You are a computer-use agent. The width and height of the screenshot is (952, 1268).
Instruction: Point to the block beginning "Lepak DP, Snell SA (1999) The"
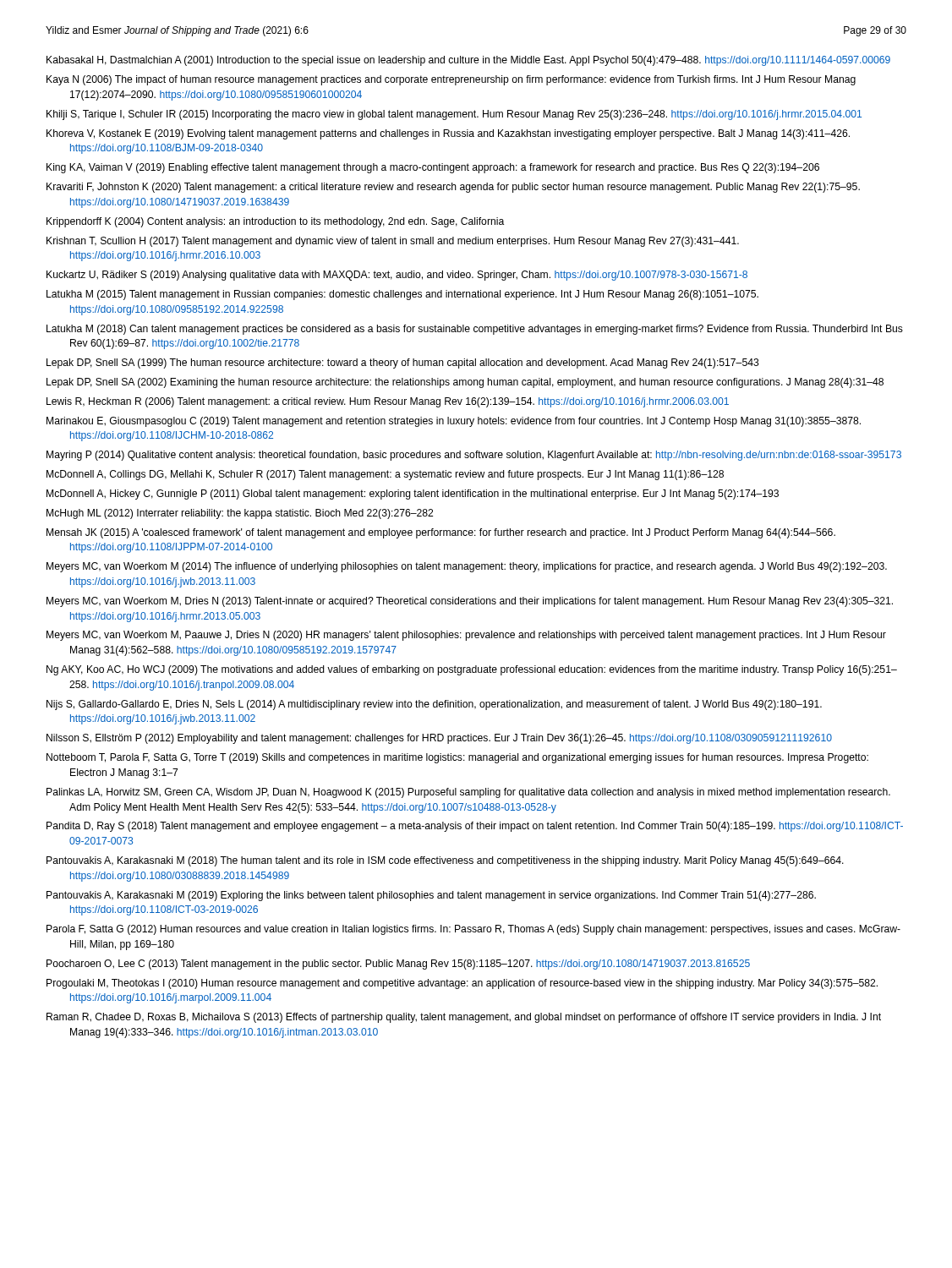[402, 363]
